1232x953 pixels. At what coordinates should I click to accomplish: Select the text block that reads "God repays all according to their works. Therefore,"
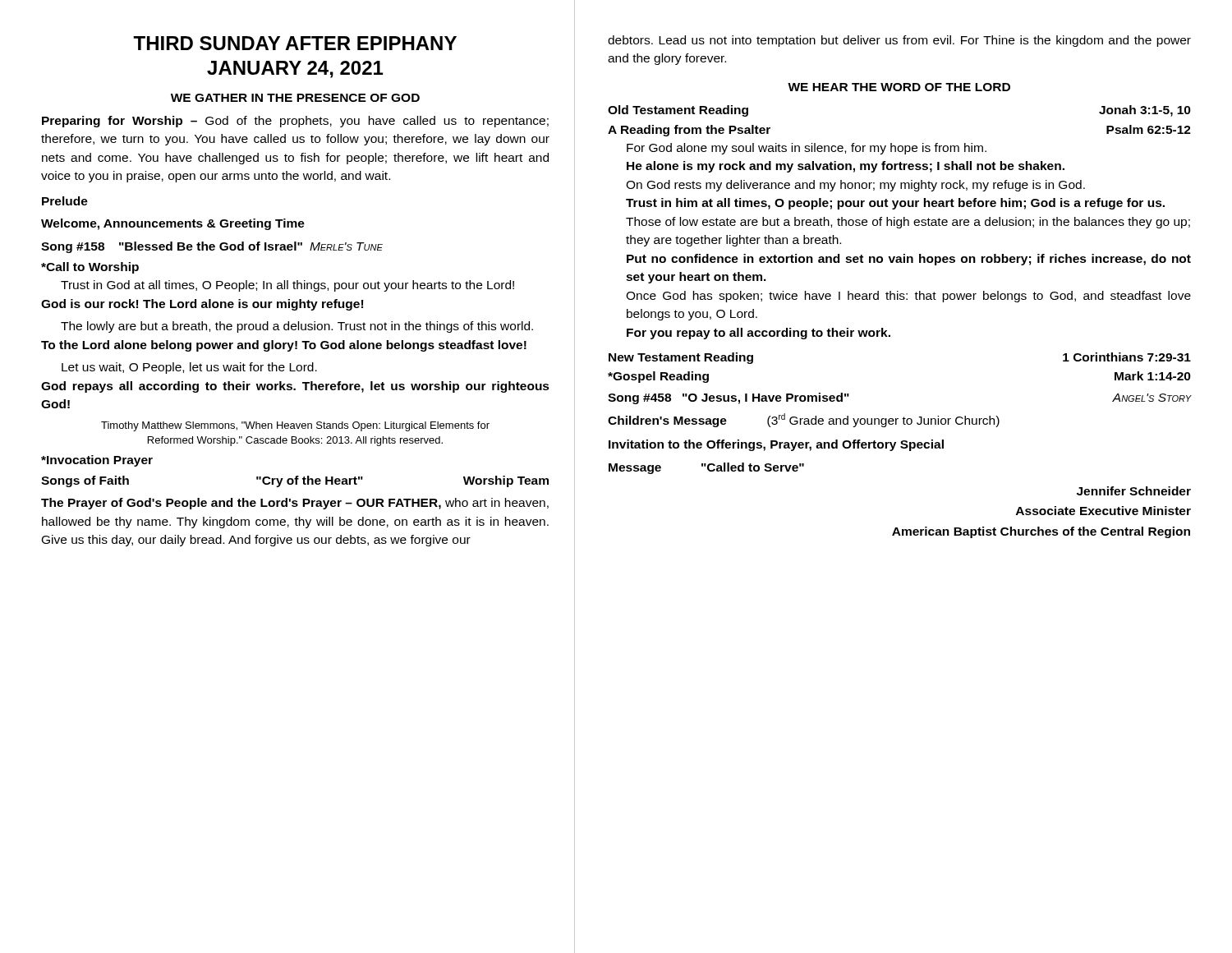click(295, 395)
